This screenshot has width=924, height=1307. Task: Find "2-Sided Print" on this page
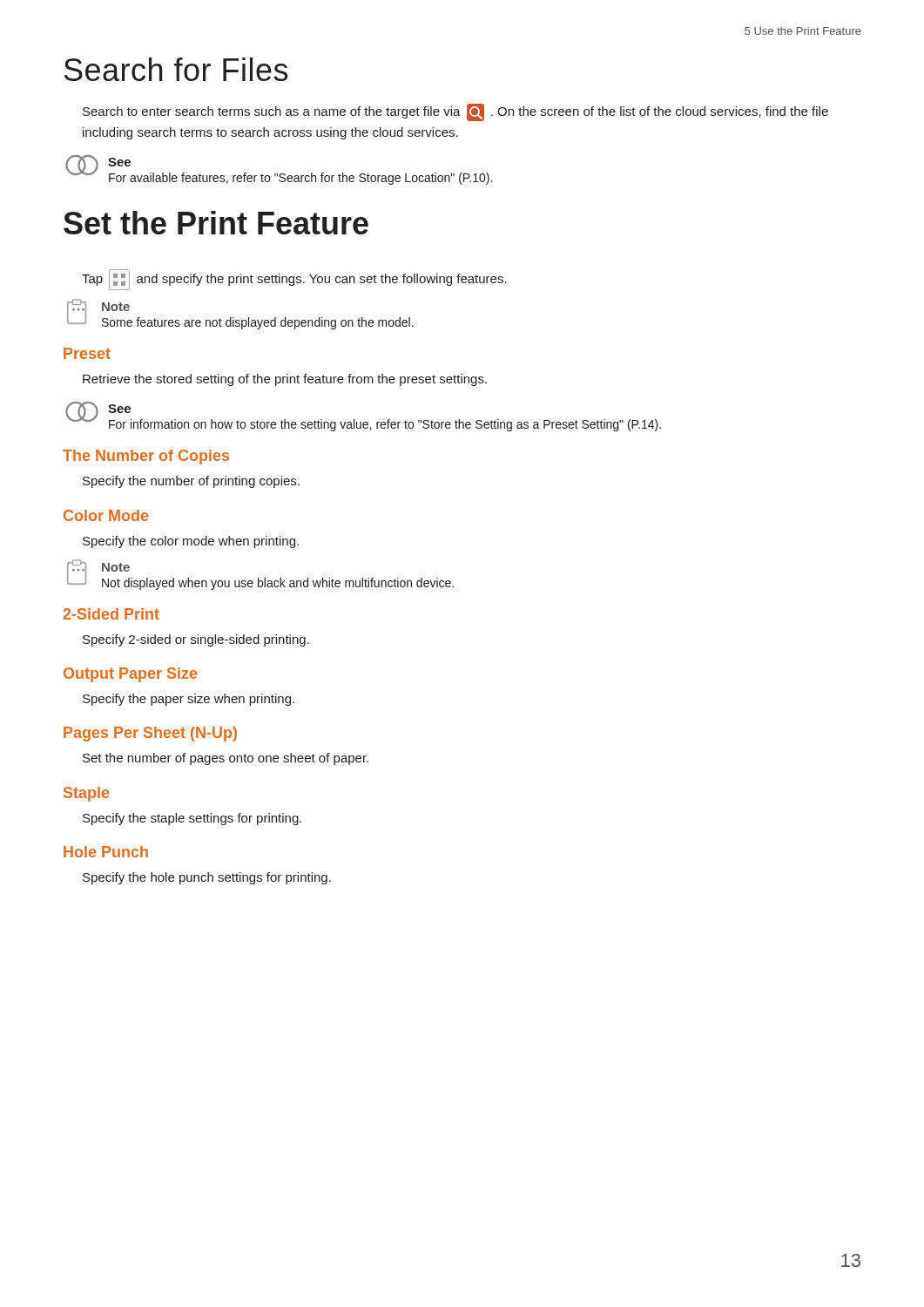pos(111,614)
